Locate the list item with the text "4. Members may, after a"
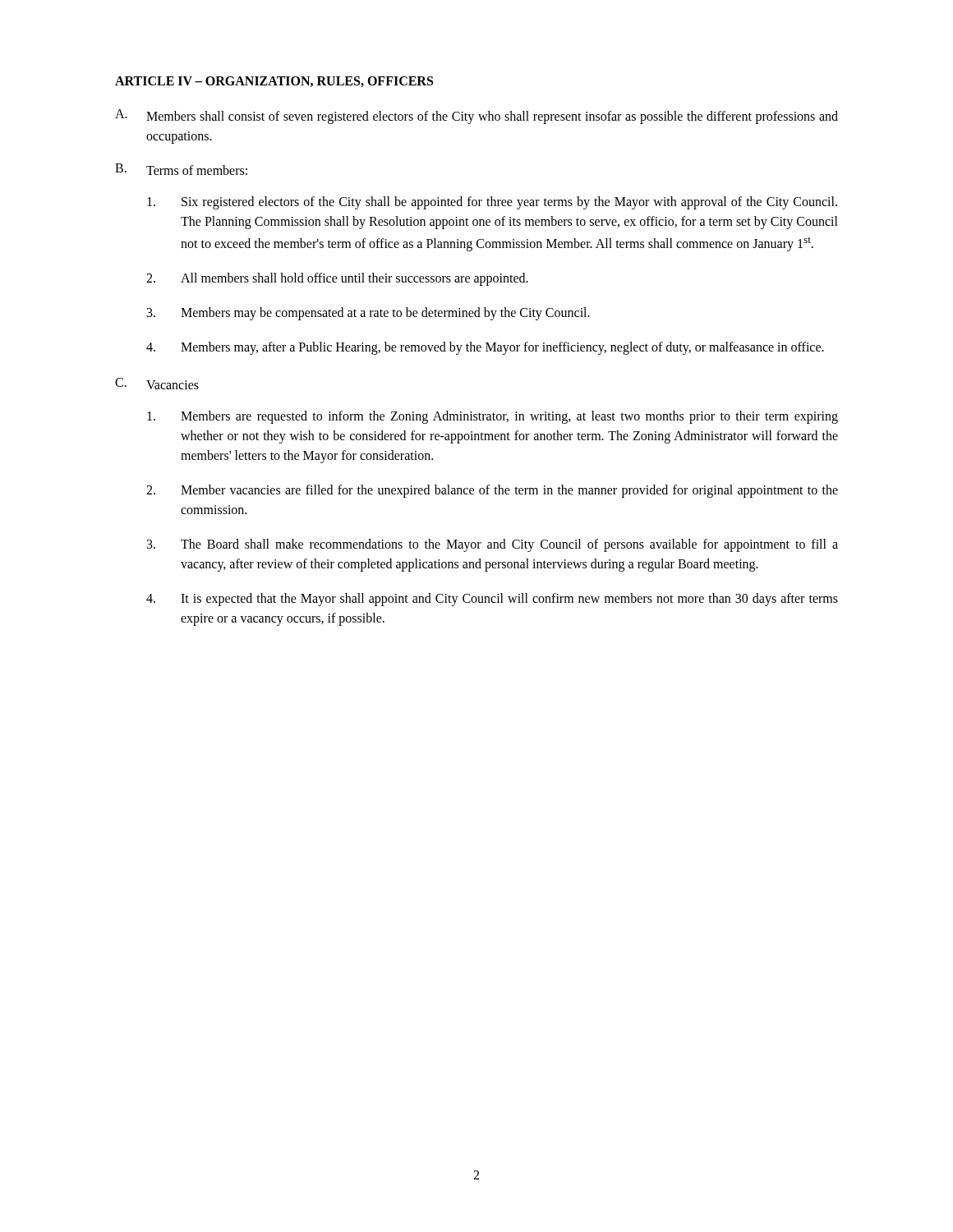Image resolution: width=953 pixels, height=1232 pixels. click(x=492, y=348)
